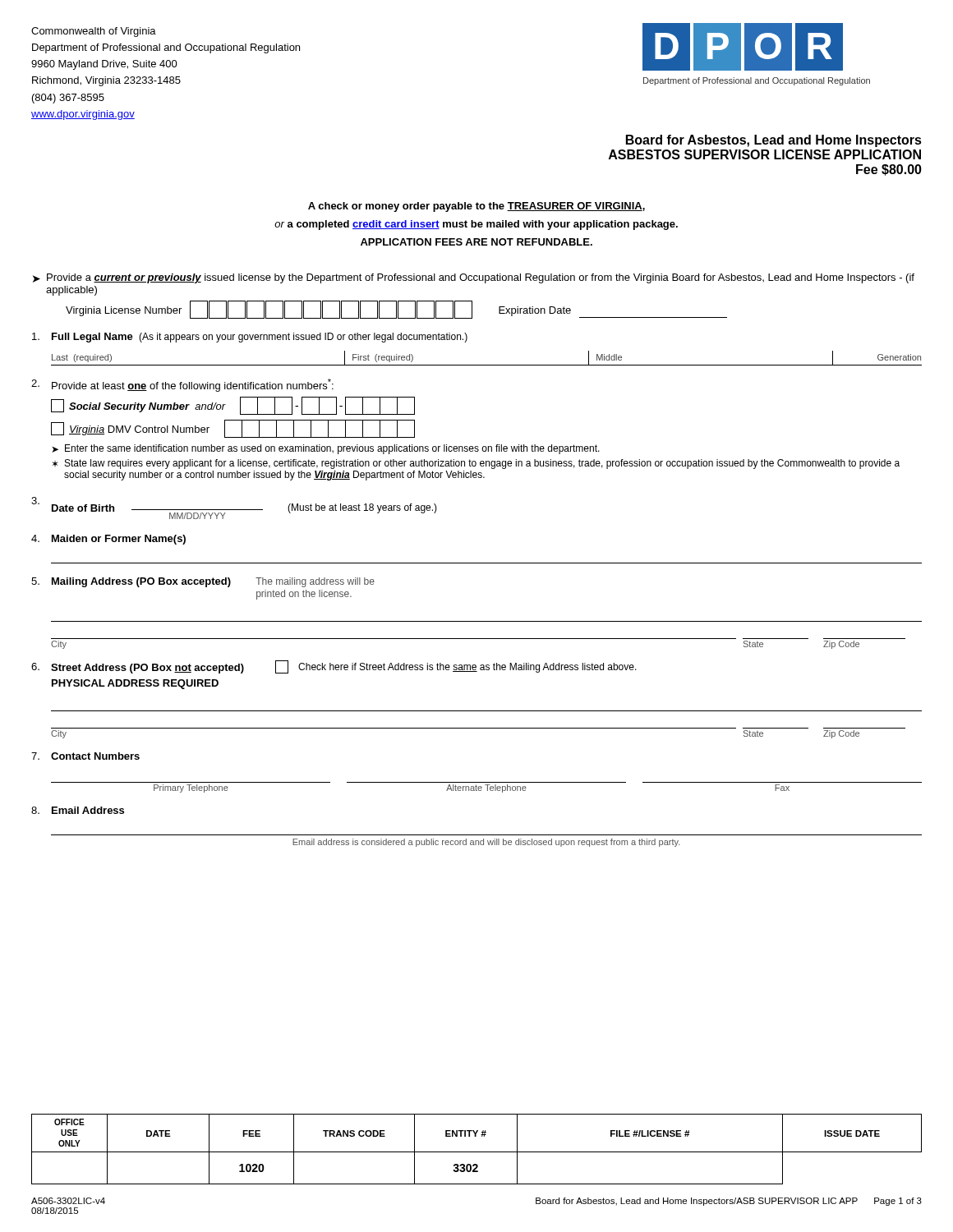
Task: Find the block on this page that starts "A check or money order payable"
Action: pos(476,224)
